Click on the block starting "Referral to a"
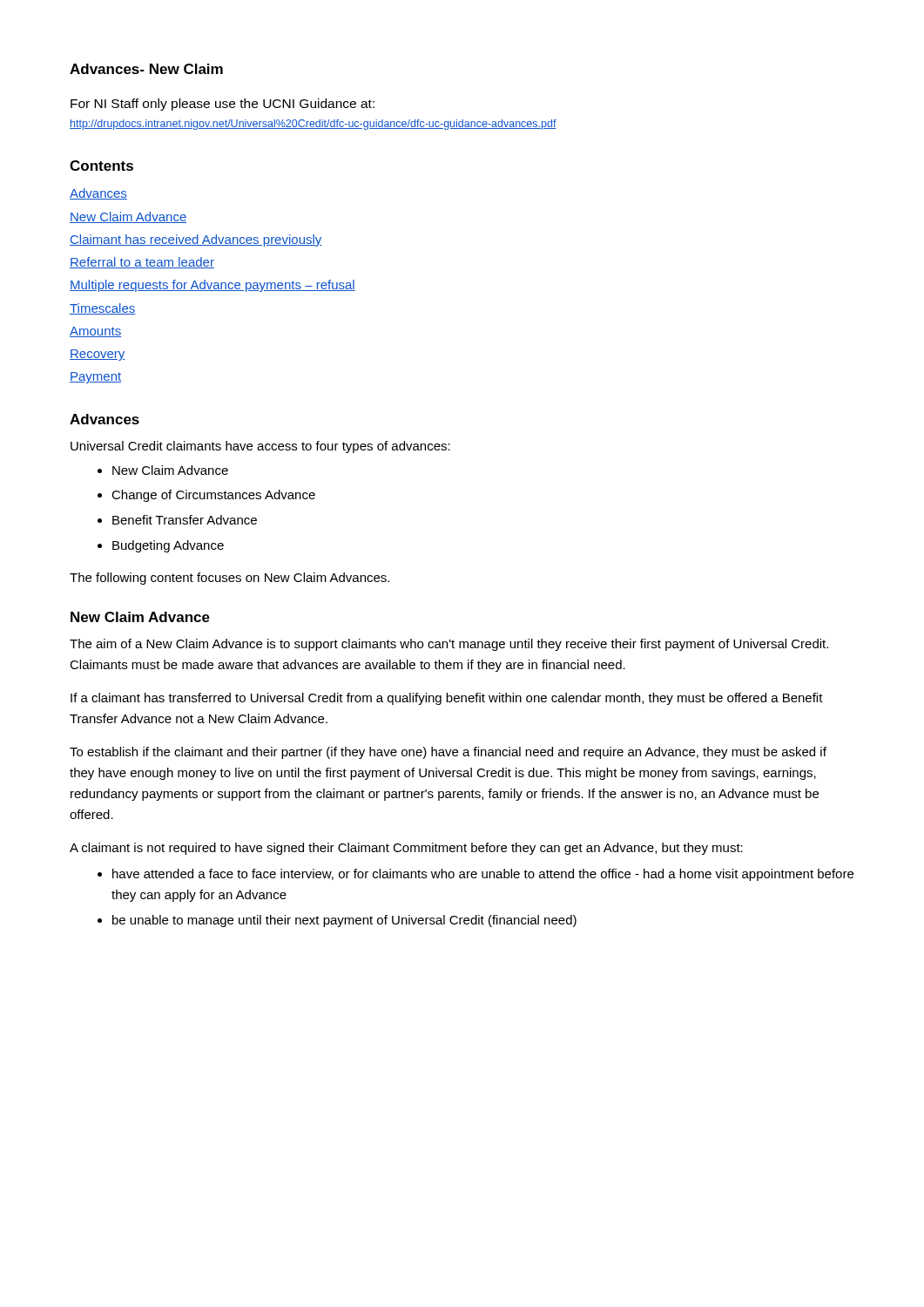 pos(142,262)
